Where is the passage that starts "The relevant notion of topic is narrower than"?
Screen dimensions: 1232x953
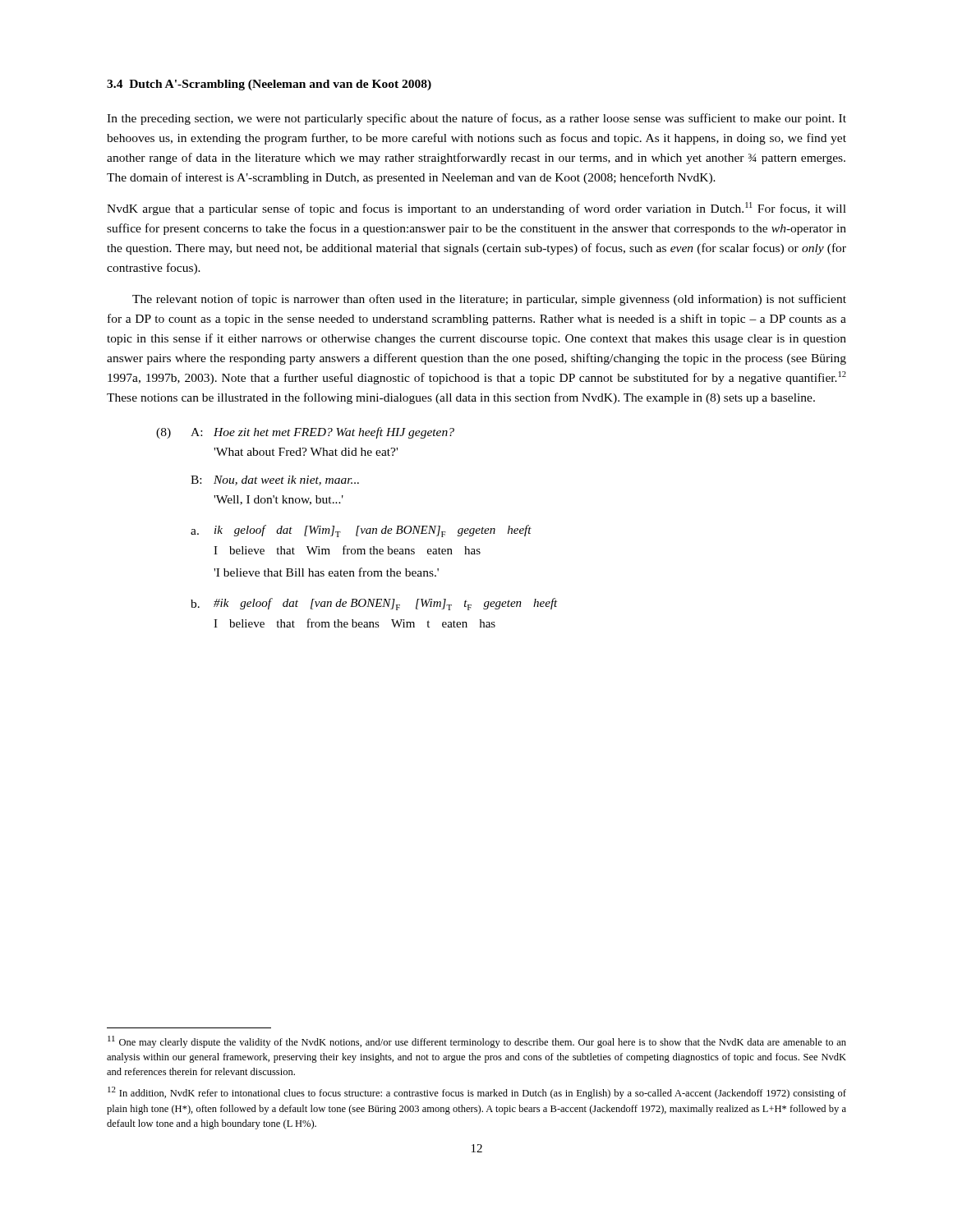476,348
